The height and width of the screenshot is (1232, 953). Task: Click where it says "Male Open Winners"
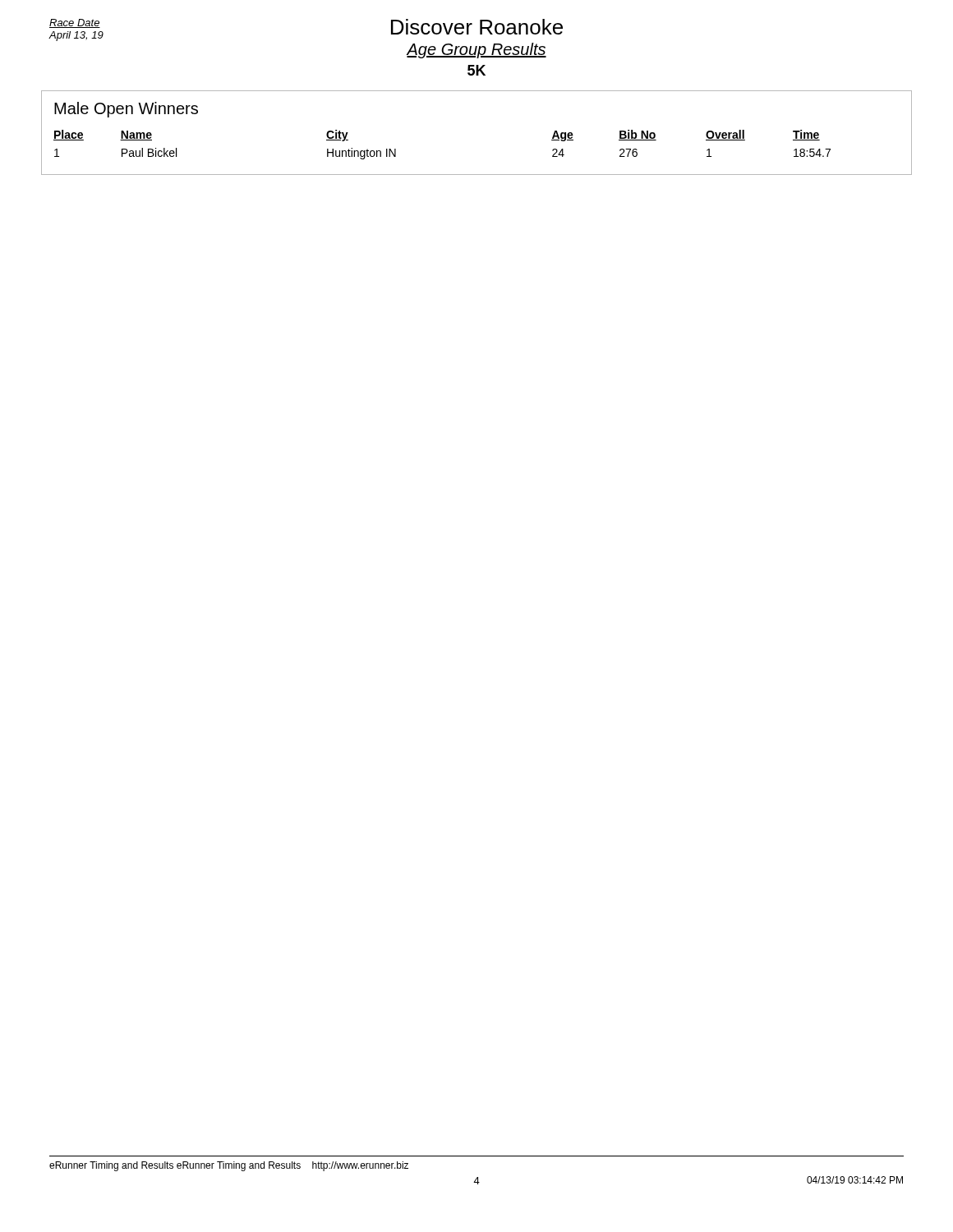pos(126,108)
